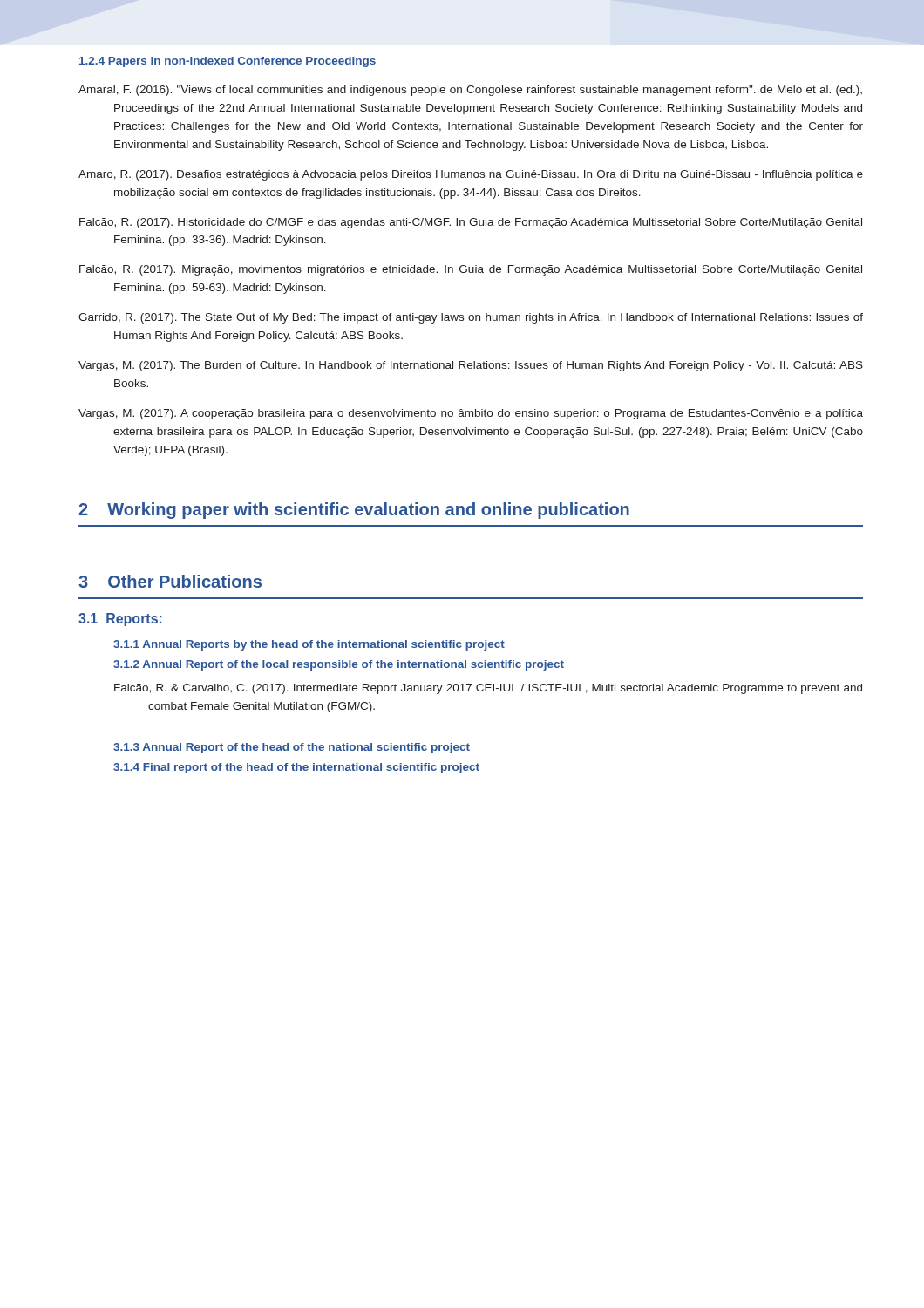924x1308 pixels.
Task: Where is the section header that starts "3.1.3 Annual Report of the head of the"?
Action: point(292,746)
